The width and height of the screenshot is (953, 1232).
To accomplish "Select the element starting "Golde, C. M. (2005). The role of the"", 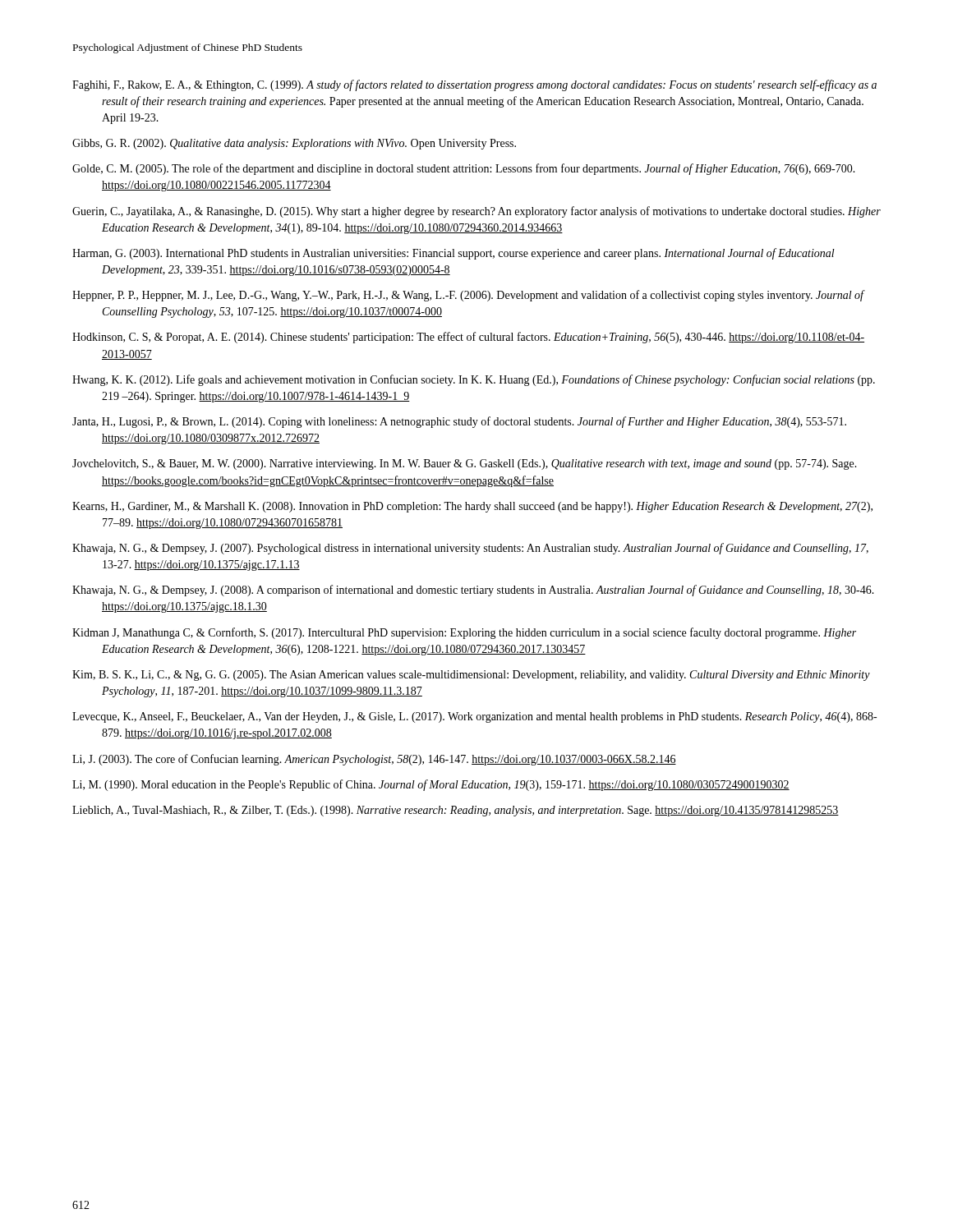I will click(x=464, y=177).
